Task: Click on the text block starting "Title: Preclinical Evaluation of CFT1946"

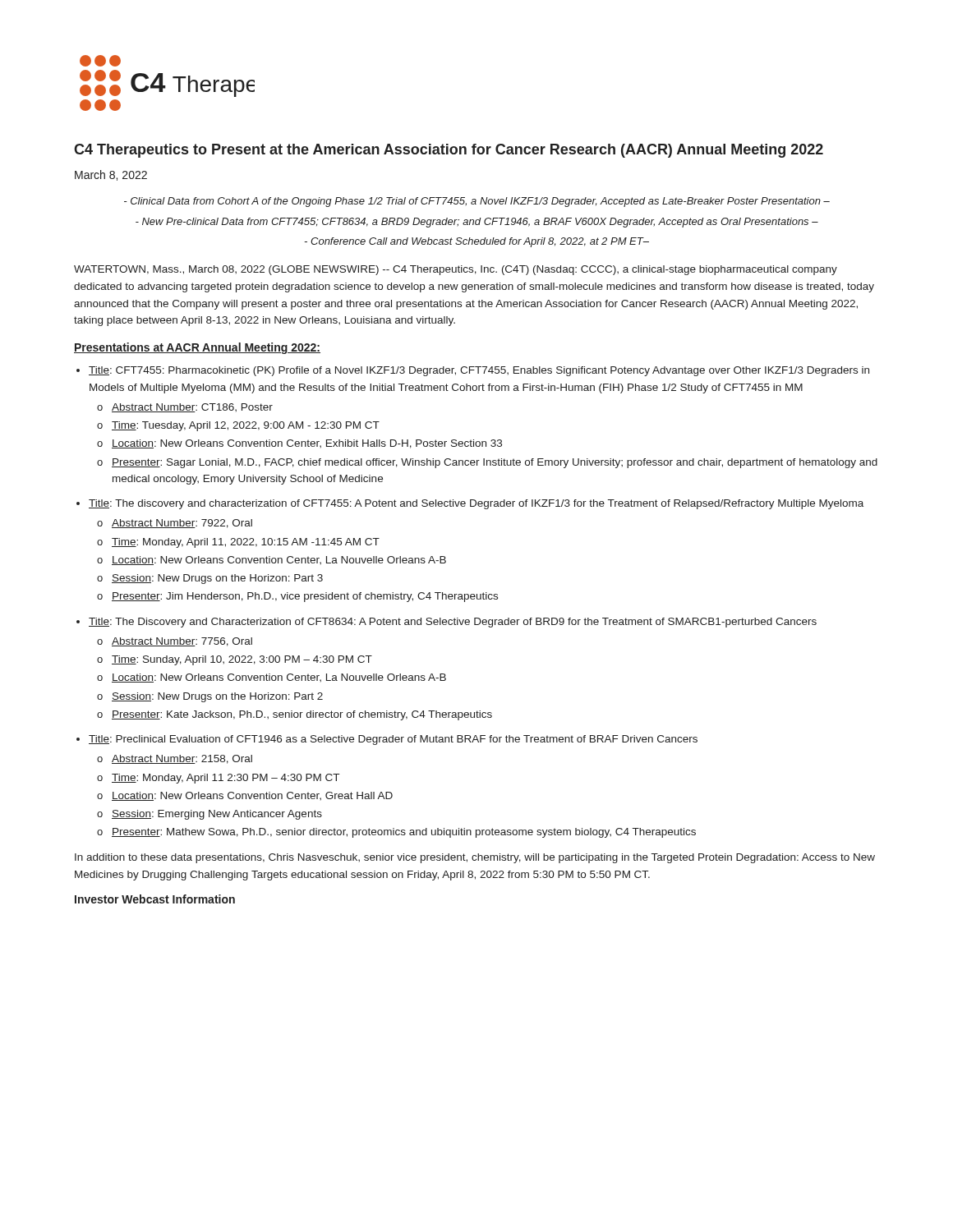Action: [393, 740]
